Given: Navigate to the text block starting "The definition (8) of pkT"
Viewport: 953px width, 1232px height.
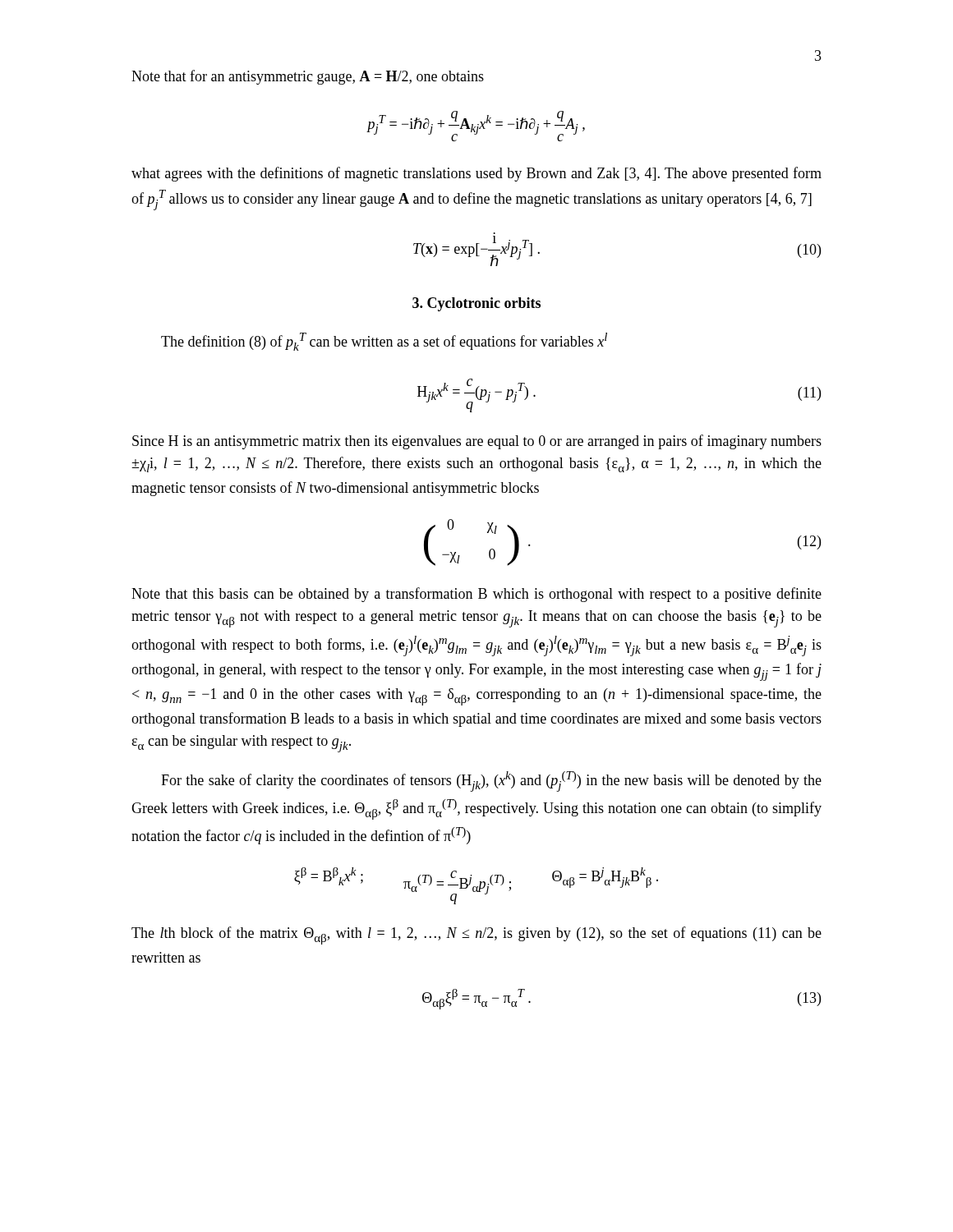Looking at the screenshot, I should coord(384,342).
